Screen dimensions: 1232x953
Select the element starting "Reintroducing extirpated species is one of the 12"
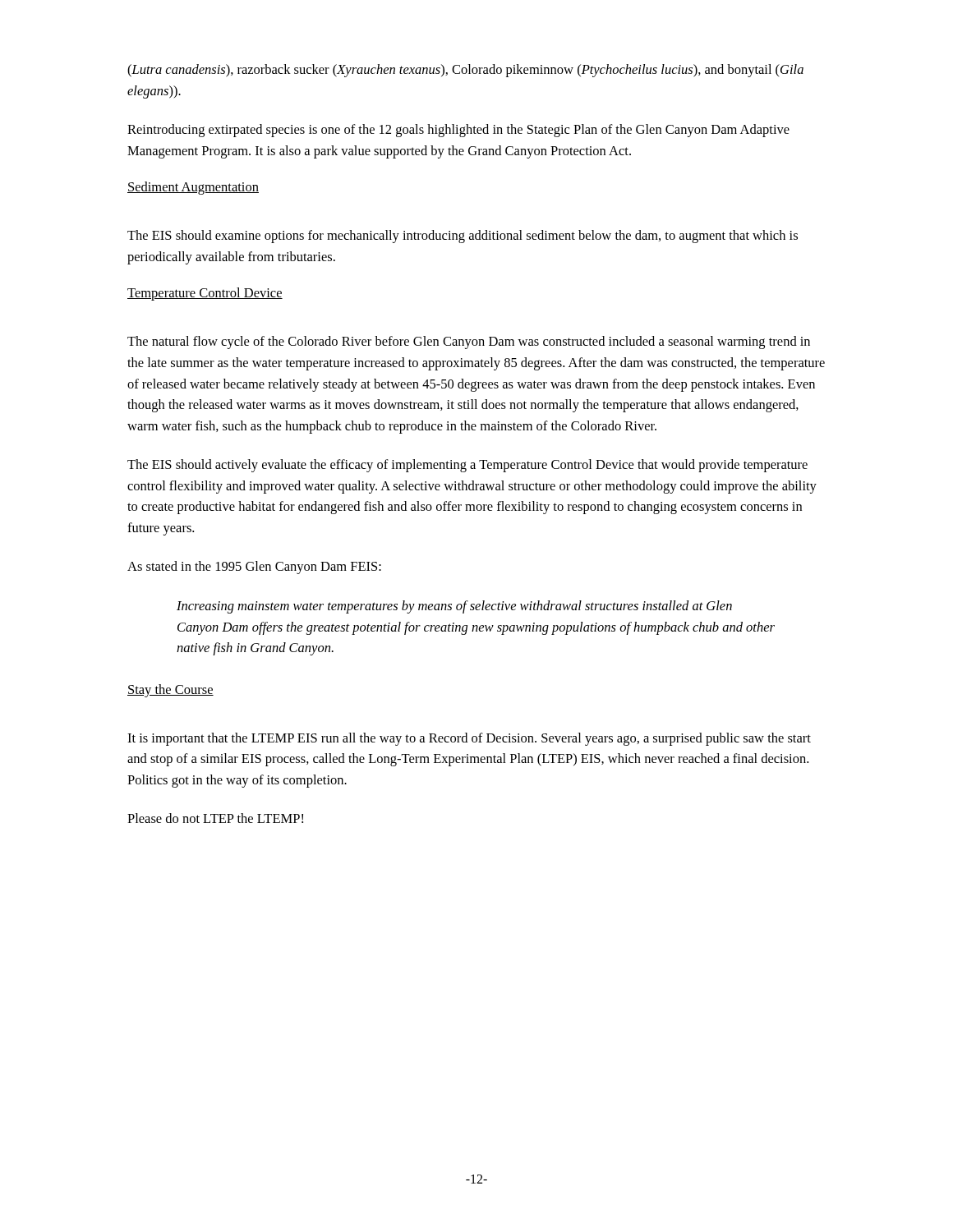click(458, 140)
